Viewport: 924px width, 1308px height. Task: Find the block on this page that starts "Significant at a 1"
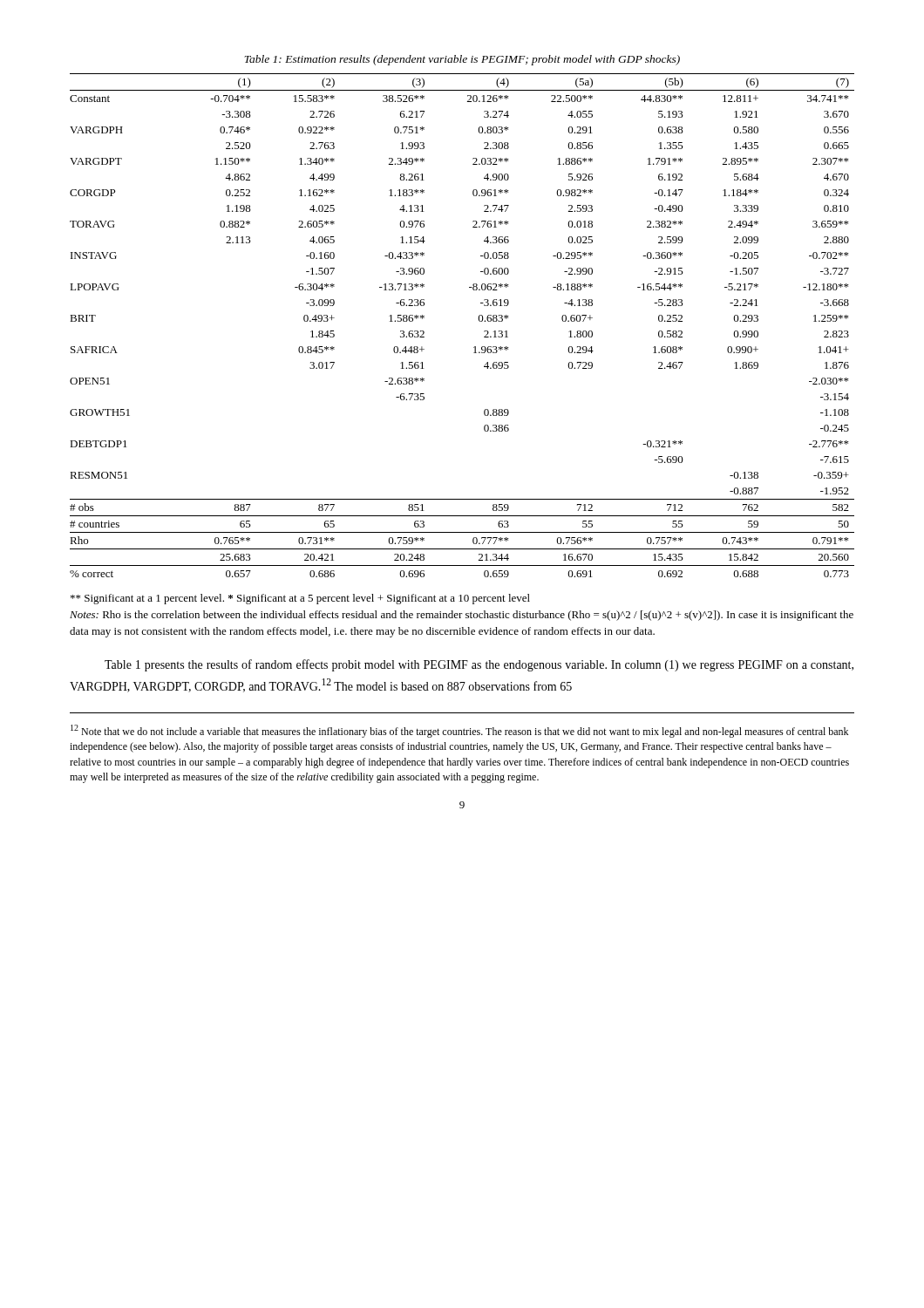tap(462, 614)
